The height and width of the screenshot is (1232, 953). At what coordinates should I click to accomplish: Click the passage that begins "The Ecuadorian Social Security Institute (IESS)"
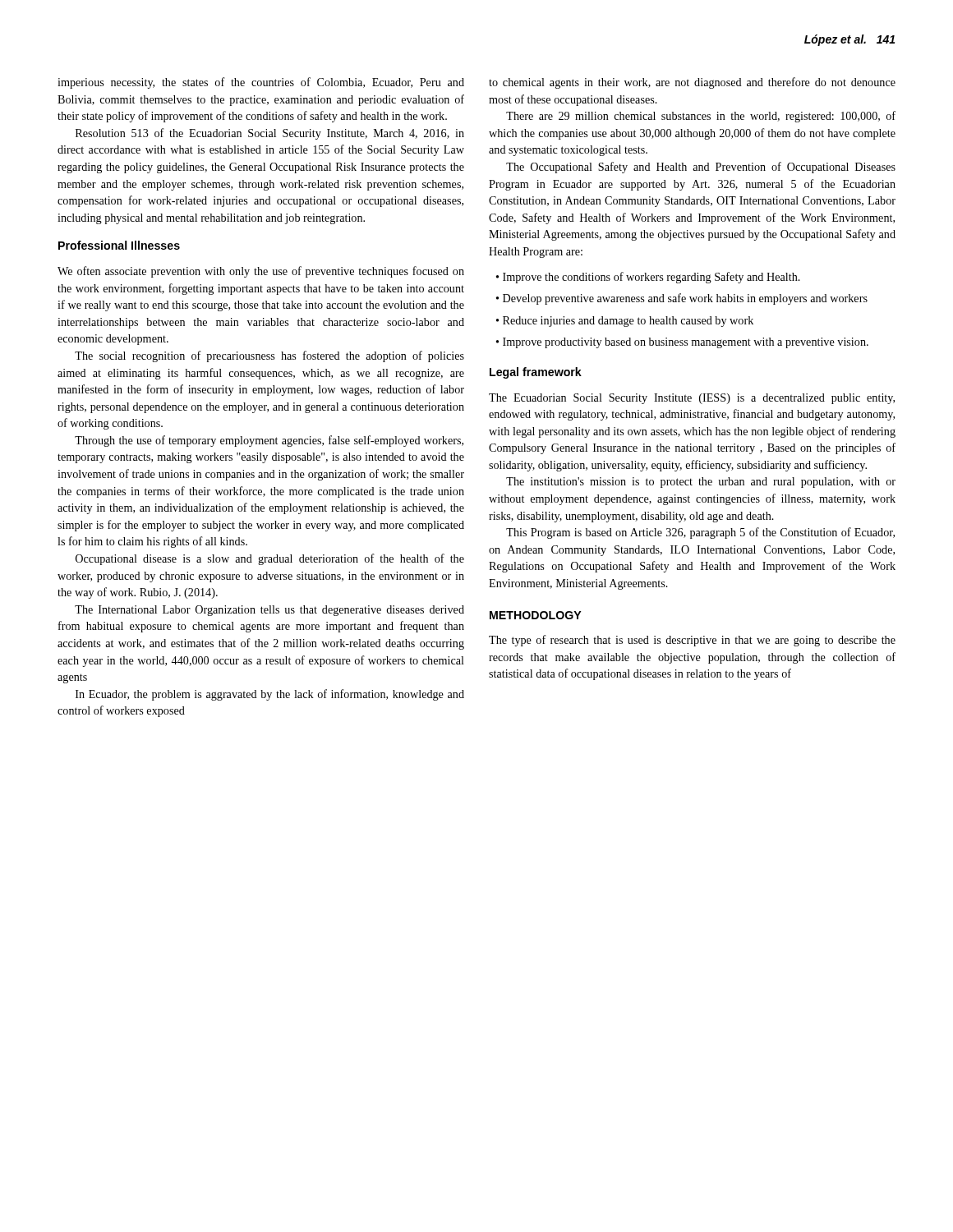[692, 490]
